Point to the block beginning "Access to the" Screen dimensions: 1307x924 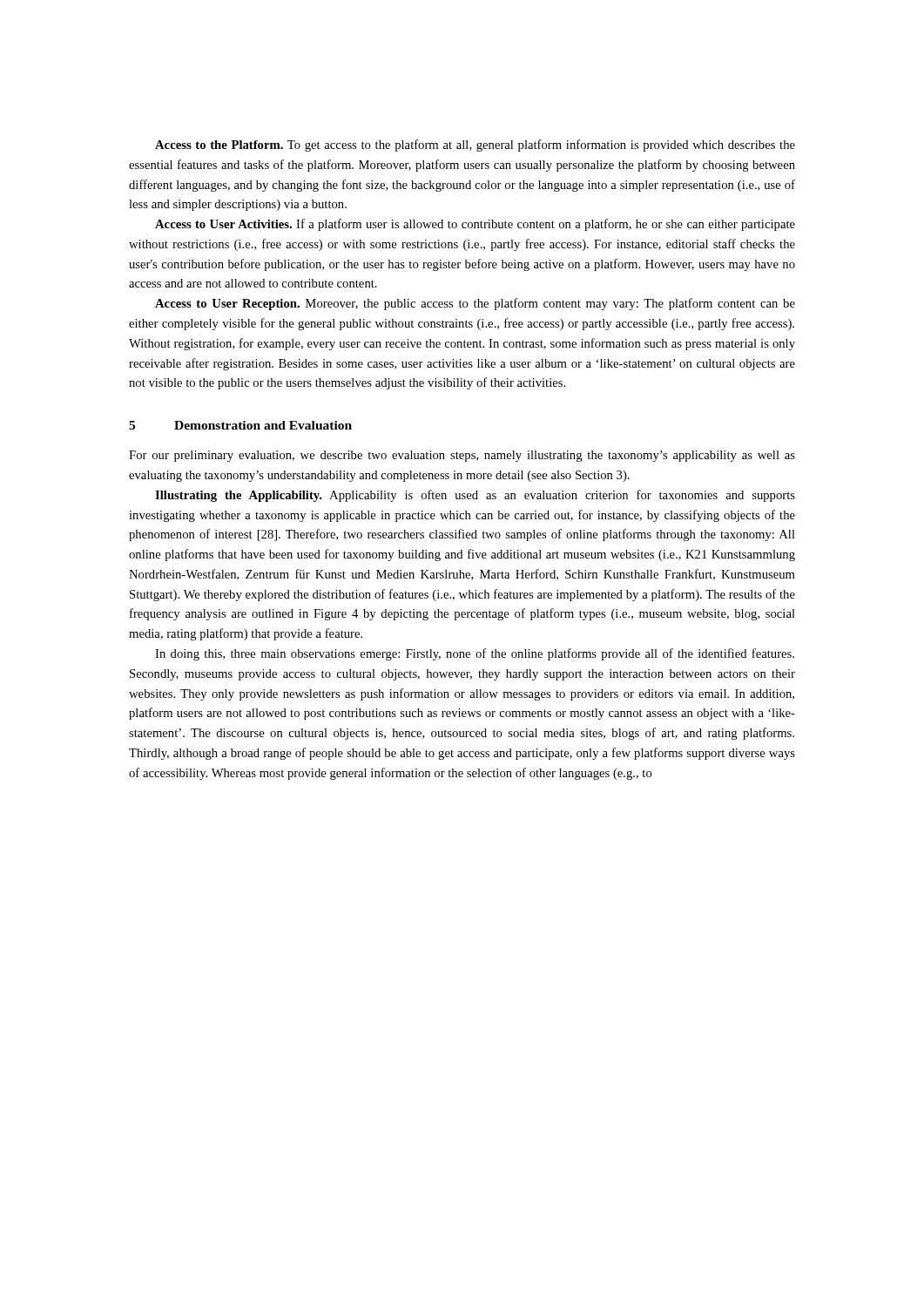pyautogui.click(x=462, y=175)
